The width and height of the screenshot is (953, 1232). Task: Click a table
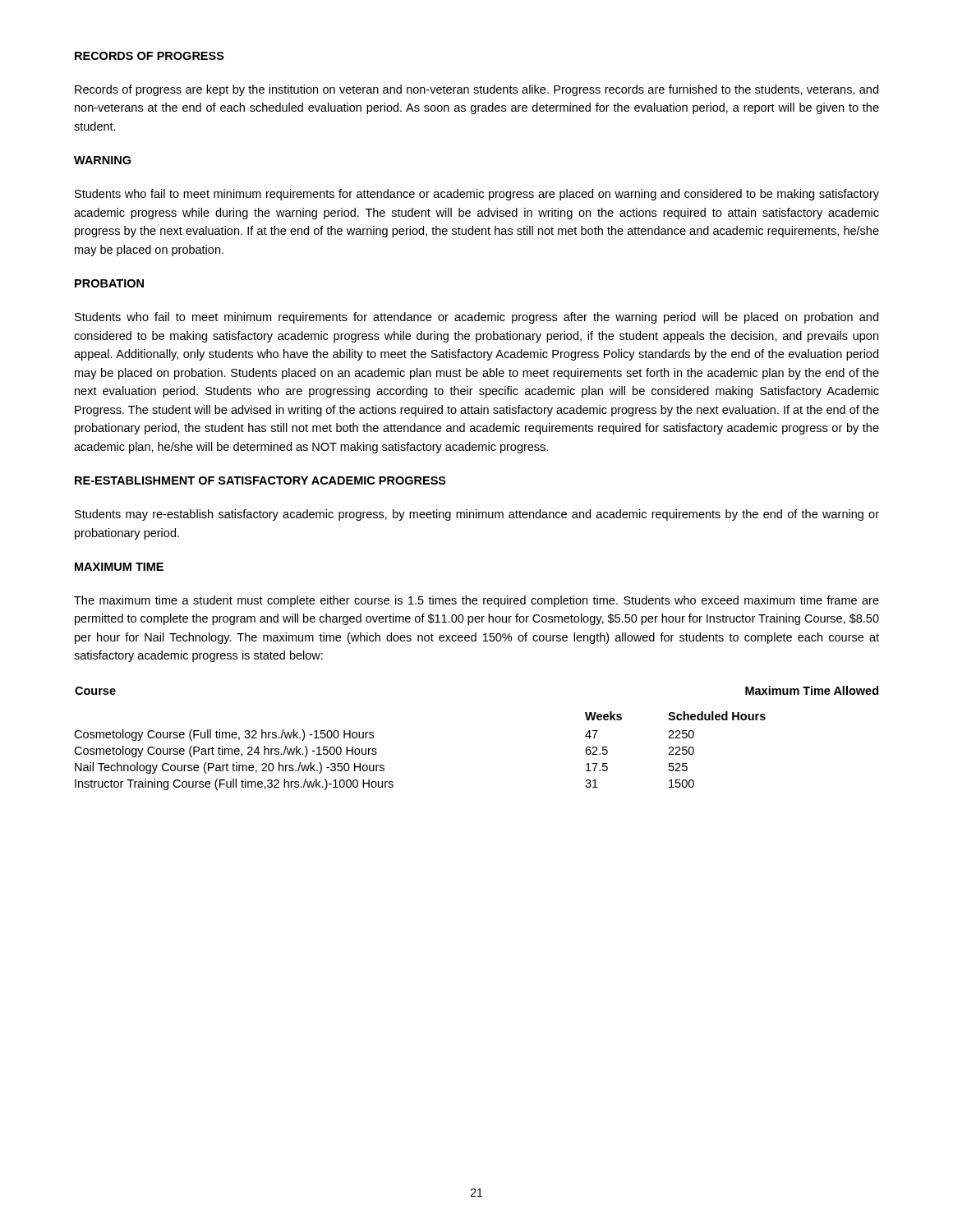[476, 737]
